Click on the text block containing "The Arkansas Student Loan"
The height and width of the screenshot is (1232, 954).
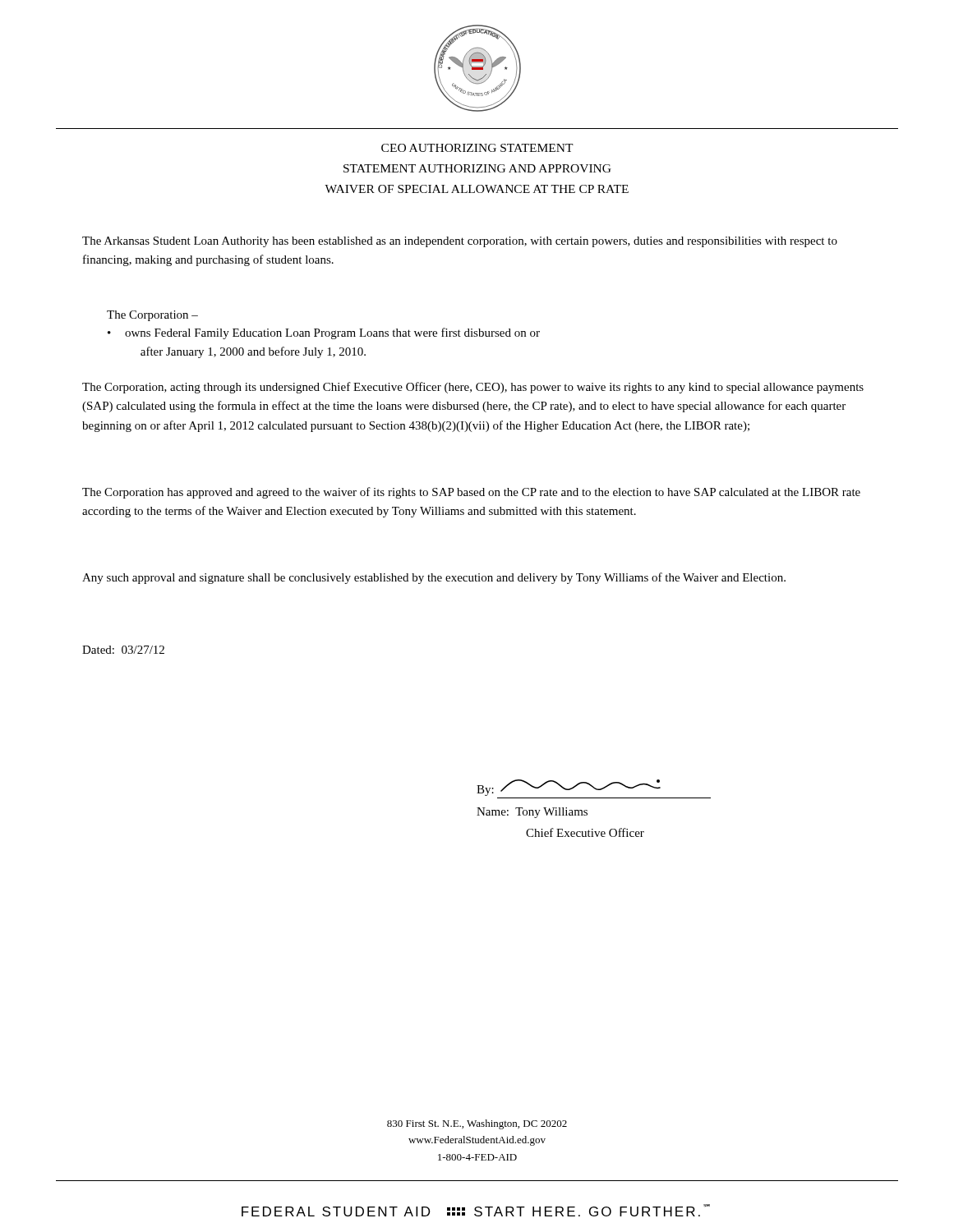(460, 250)
